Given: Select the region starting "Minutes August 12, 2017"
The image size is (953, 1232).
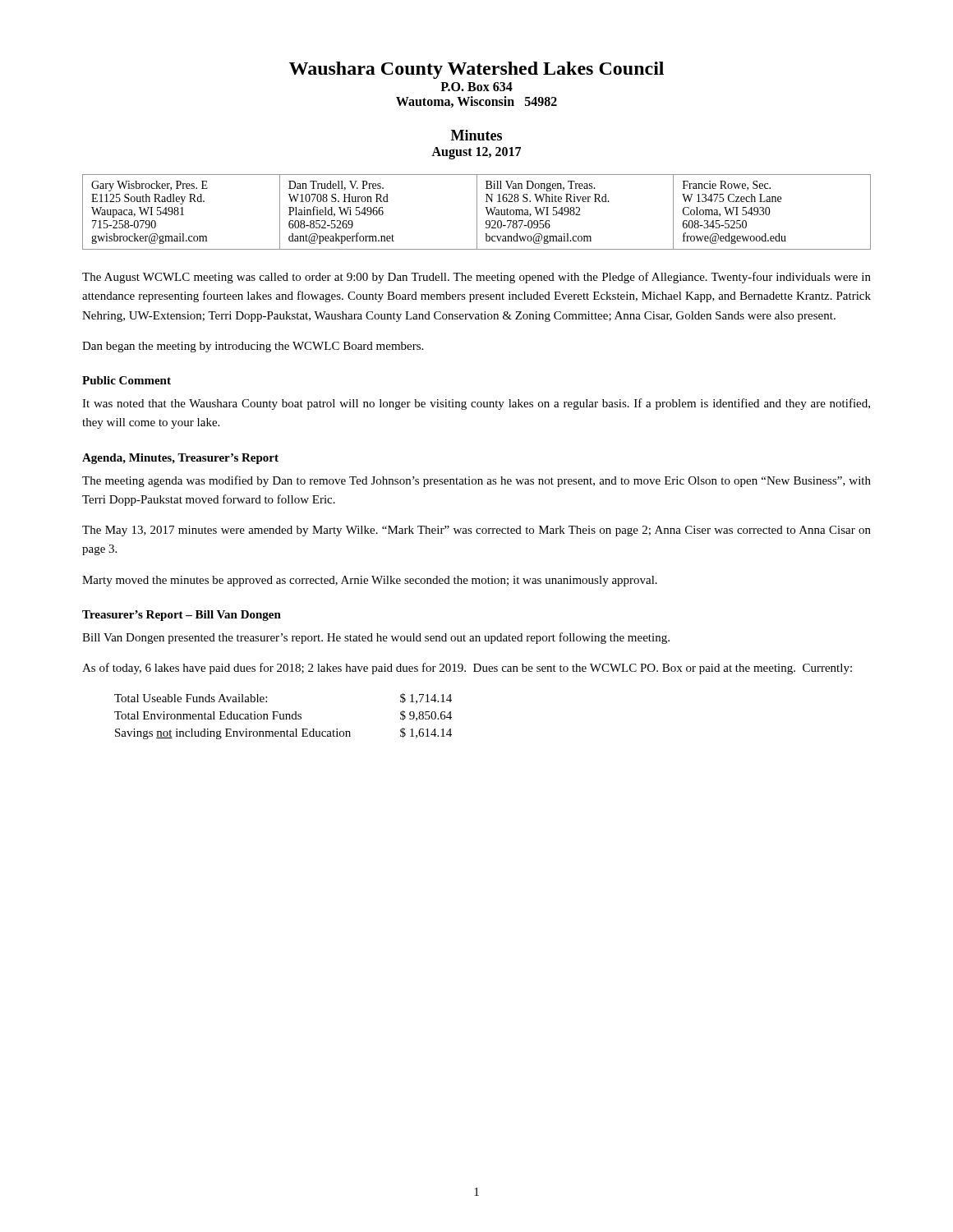Looking at the screenshot, I should pos(476,143).
